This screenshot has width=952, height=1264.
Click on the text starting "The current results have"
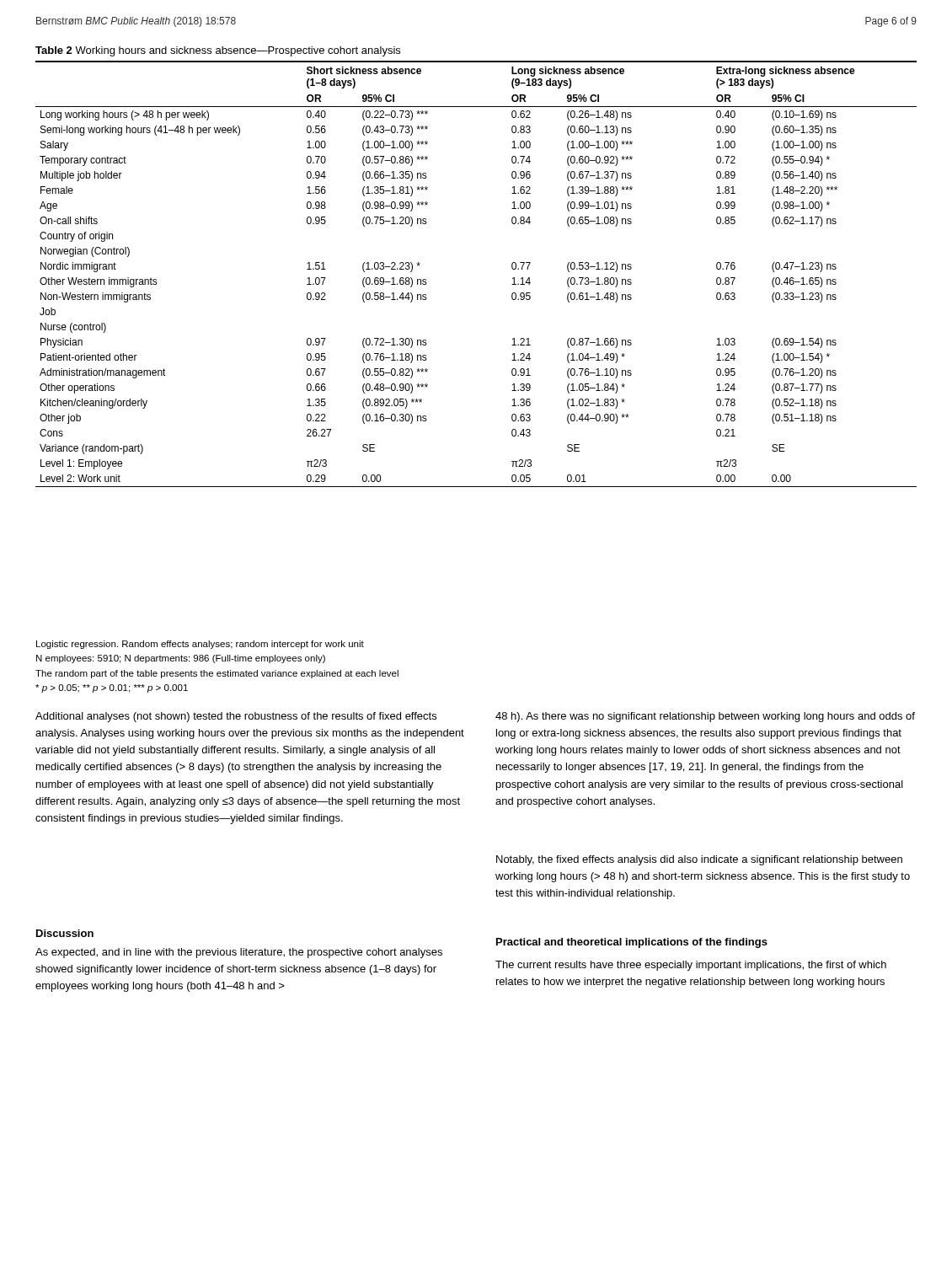click(691, 973)
